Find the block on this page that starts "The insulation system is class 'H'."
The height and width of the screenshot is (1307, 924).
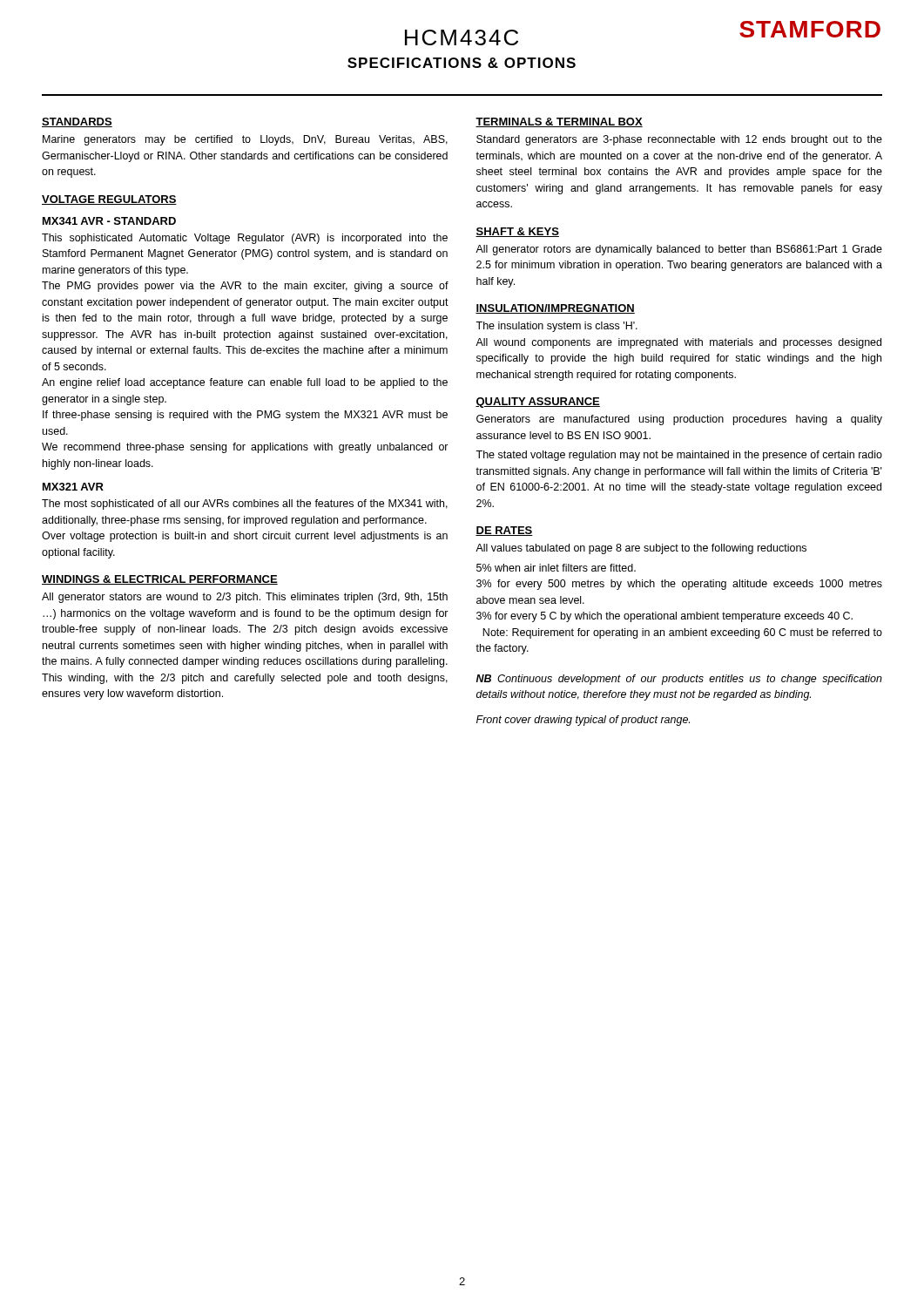click(679, 350)
